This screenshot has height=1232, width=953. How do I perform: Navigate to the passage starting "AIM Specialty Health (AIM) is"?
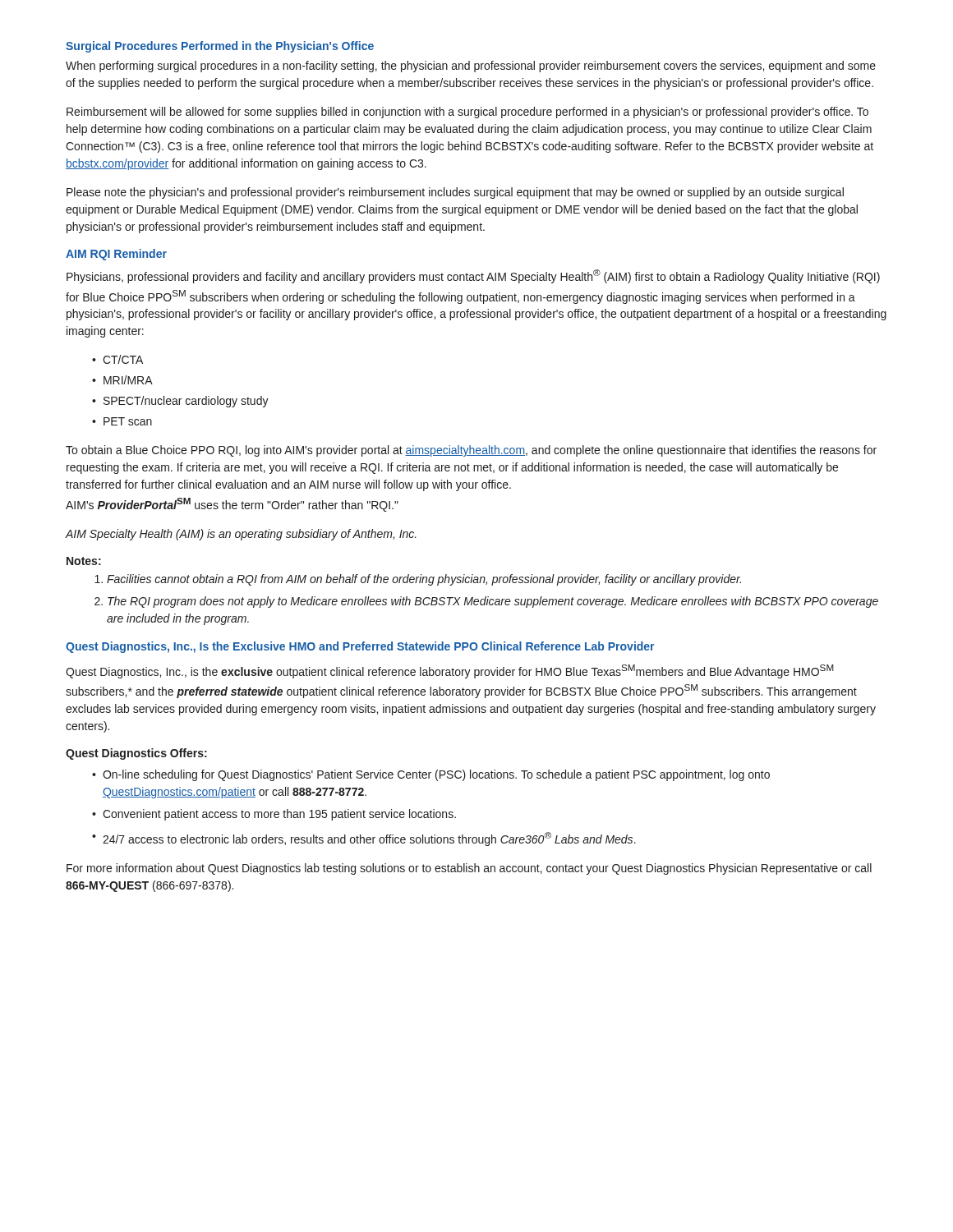[241, 535]
